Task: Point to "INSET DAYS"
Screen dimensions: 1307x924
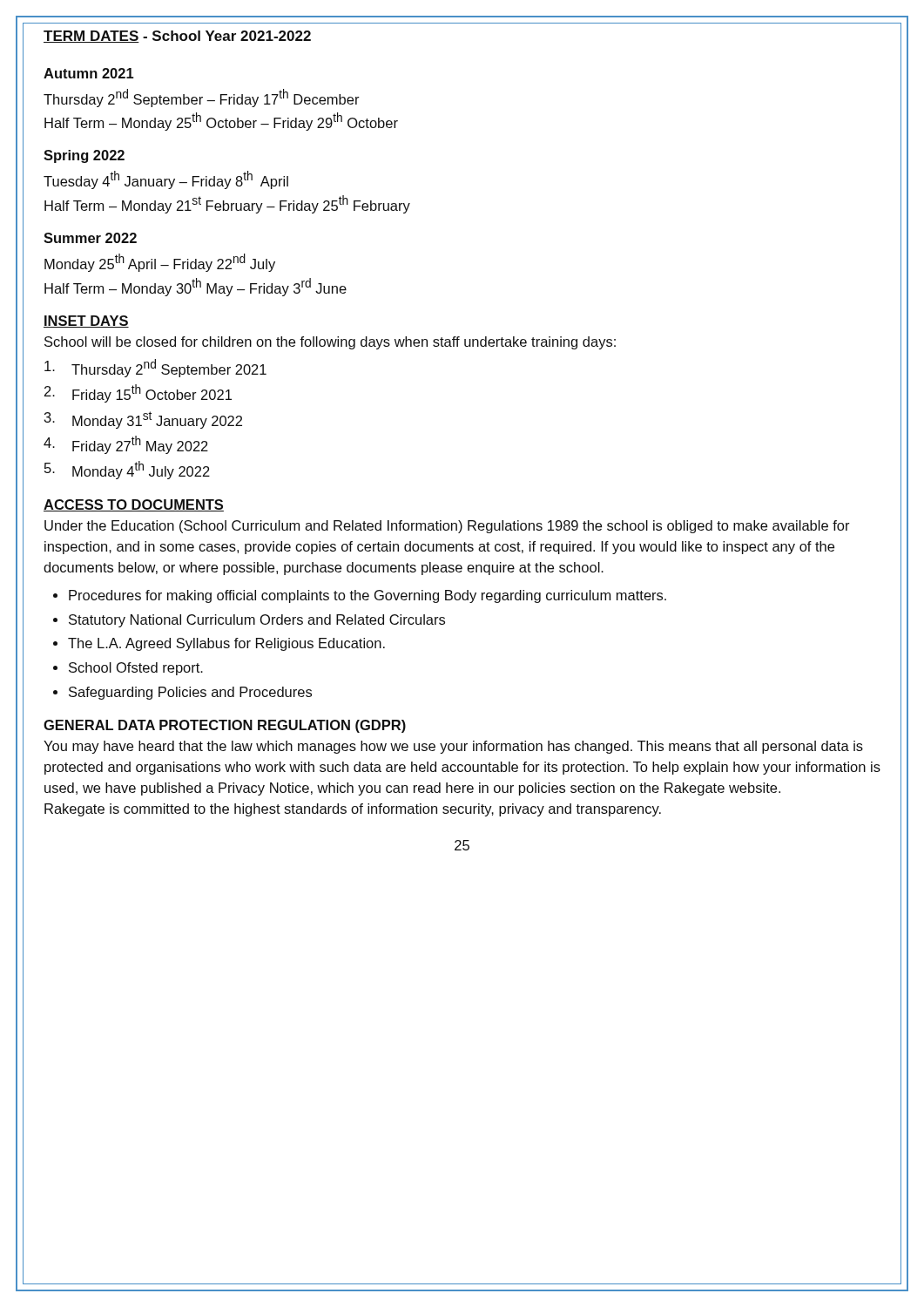Action: click(x=86, y=321)
